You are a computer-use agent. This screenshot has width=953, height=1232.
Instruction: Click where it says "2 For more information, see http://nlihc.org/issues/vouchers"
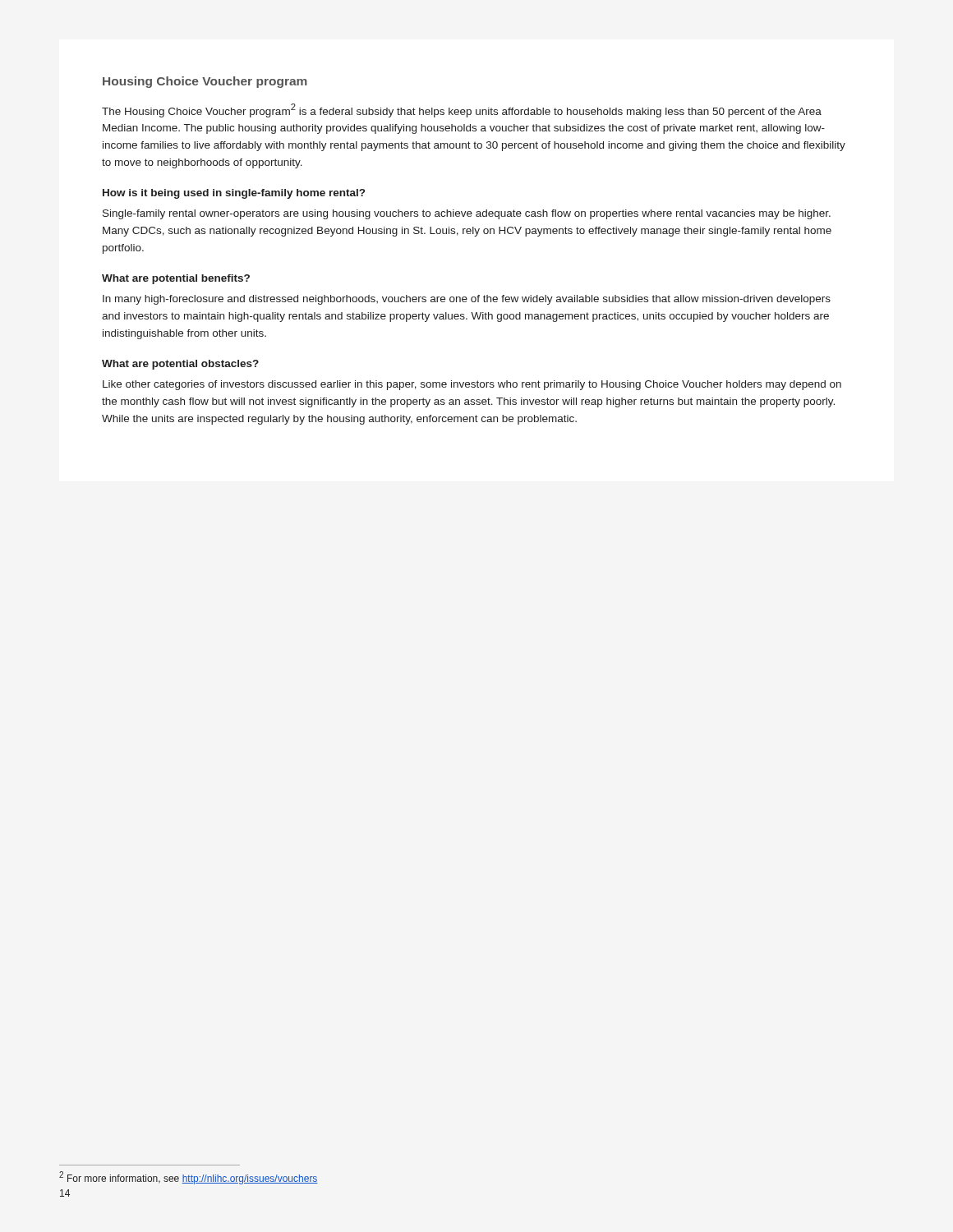188,1177
